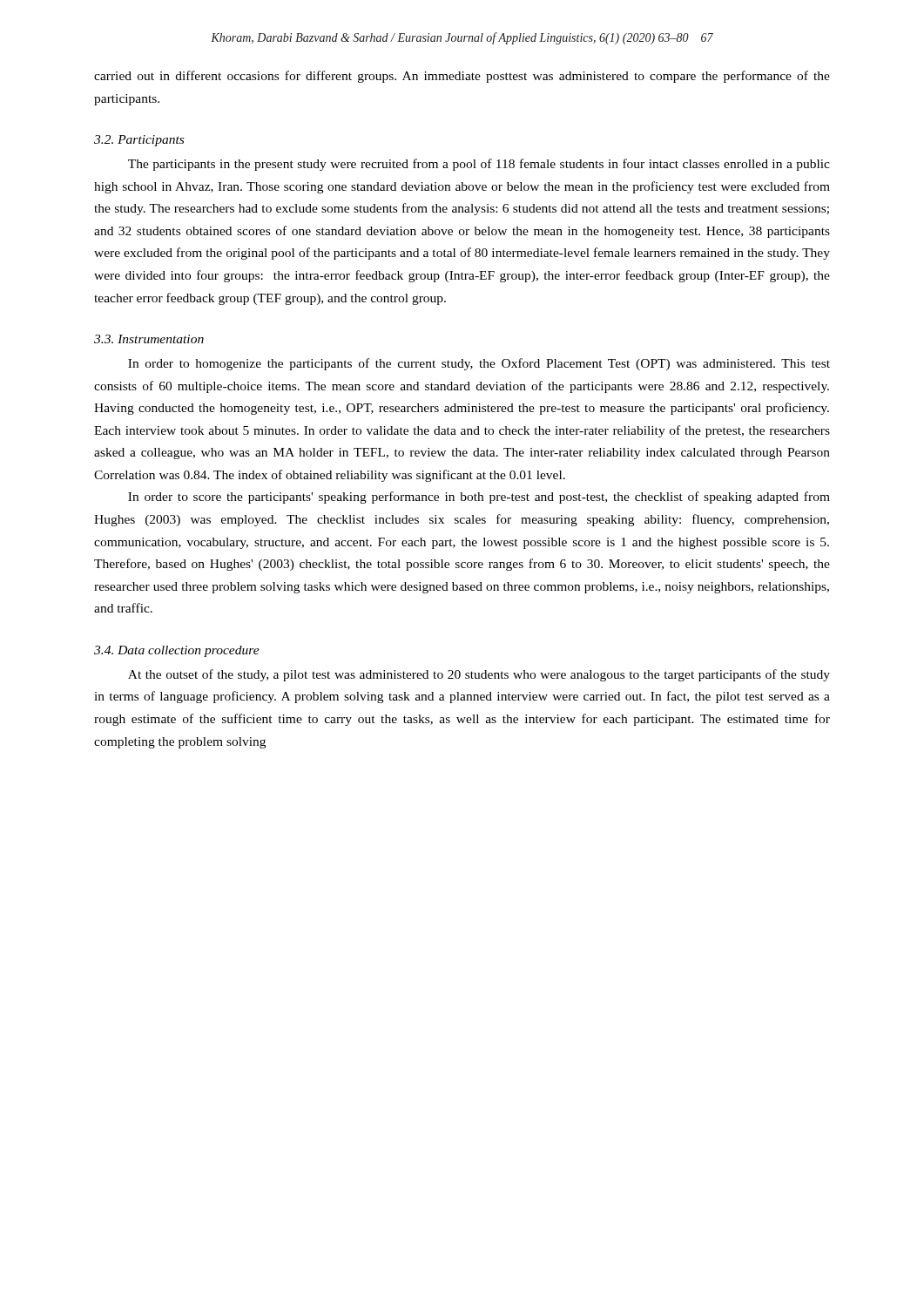Find the block on this page that starts "At the outset of the study,"

[x=462, y=707]
